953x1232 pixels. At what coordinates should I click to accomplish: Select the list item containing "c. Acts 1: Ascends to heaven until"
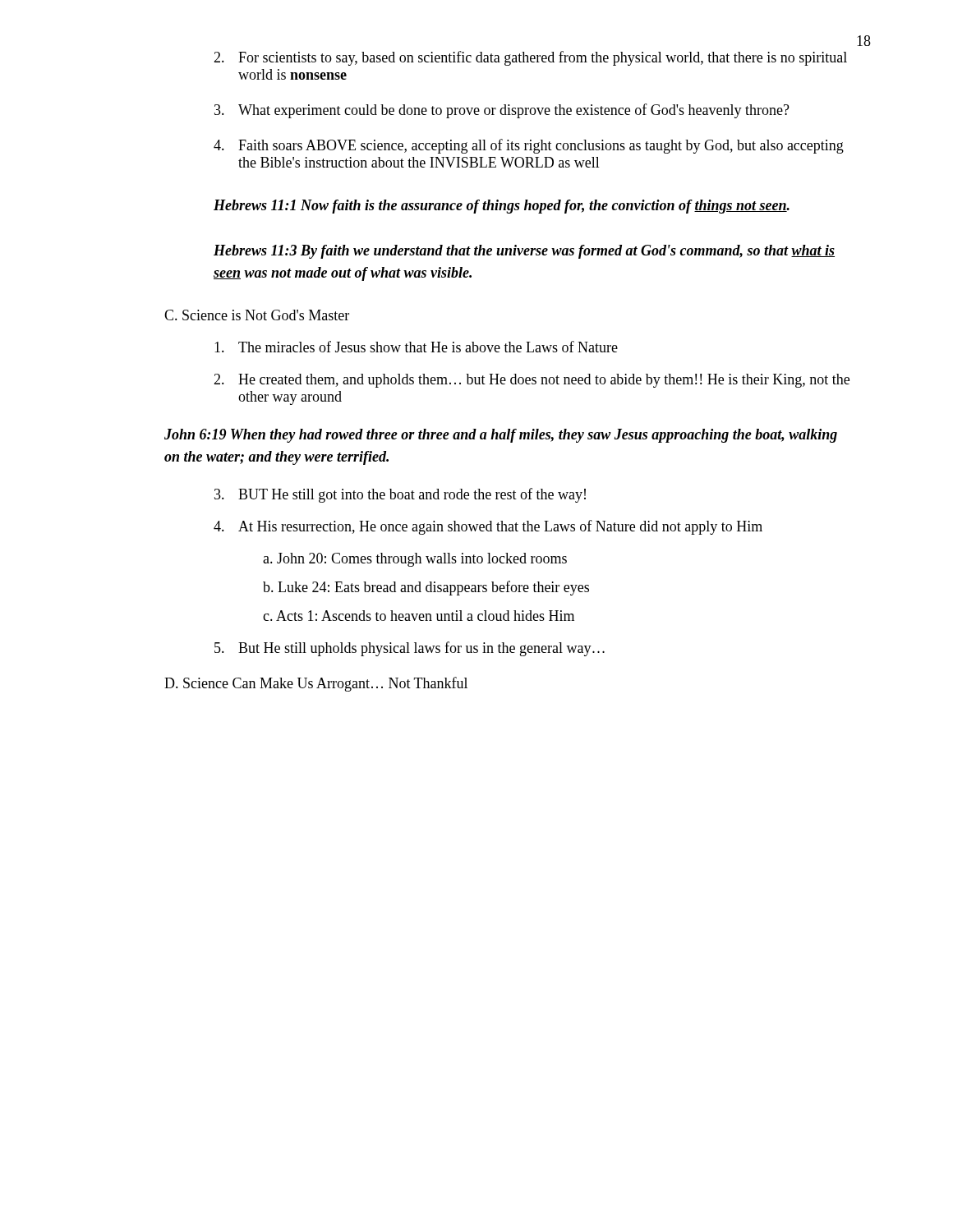419,616
